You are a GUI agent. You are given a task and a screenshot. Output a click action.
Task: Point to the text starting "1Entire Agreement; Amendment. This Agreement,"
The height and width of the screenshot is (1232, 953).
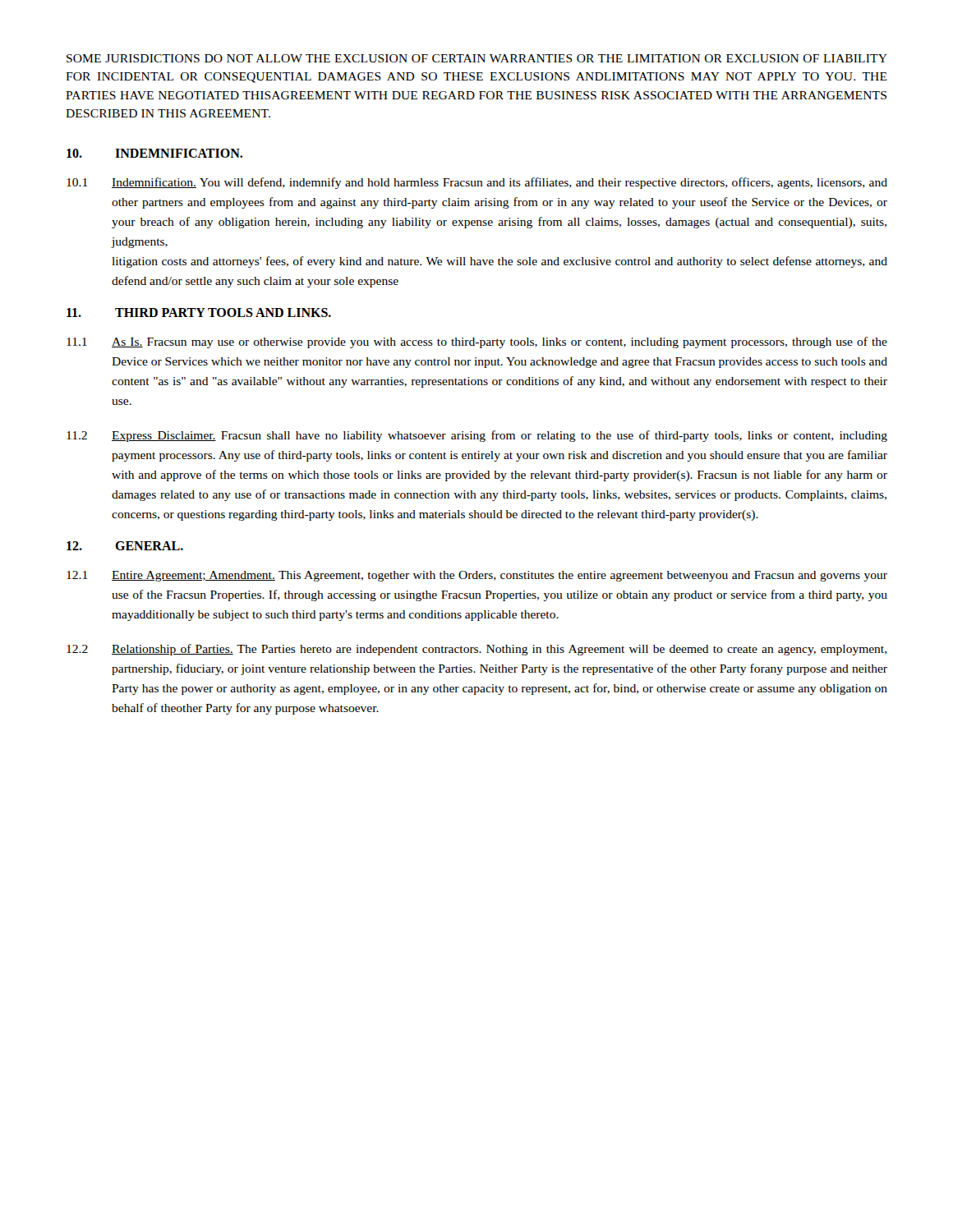click(x=476, y=595)
